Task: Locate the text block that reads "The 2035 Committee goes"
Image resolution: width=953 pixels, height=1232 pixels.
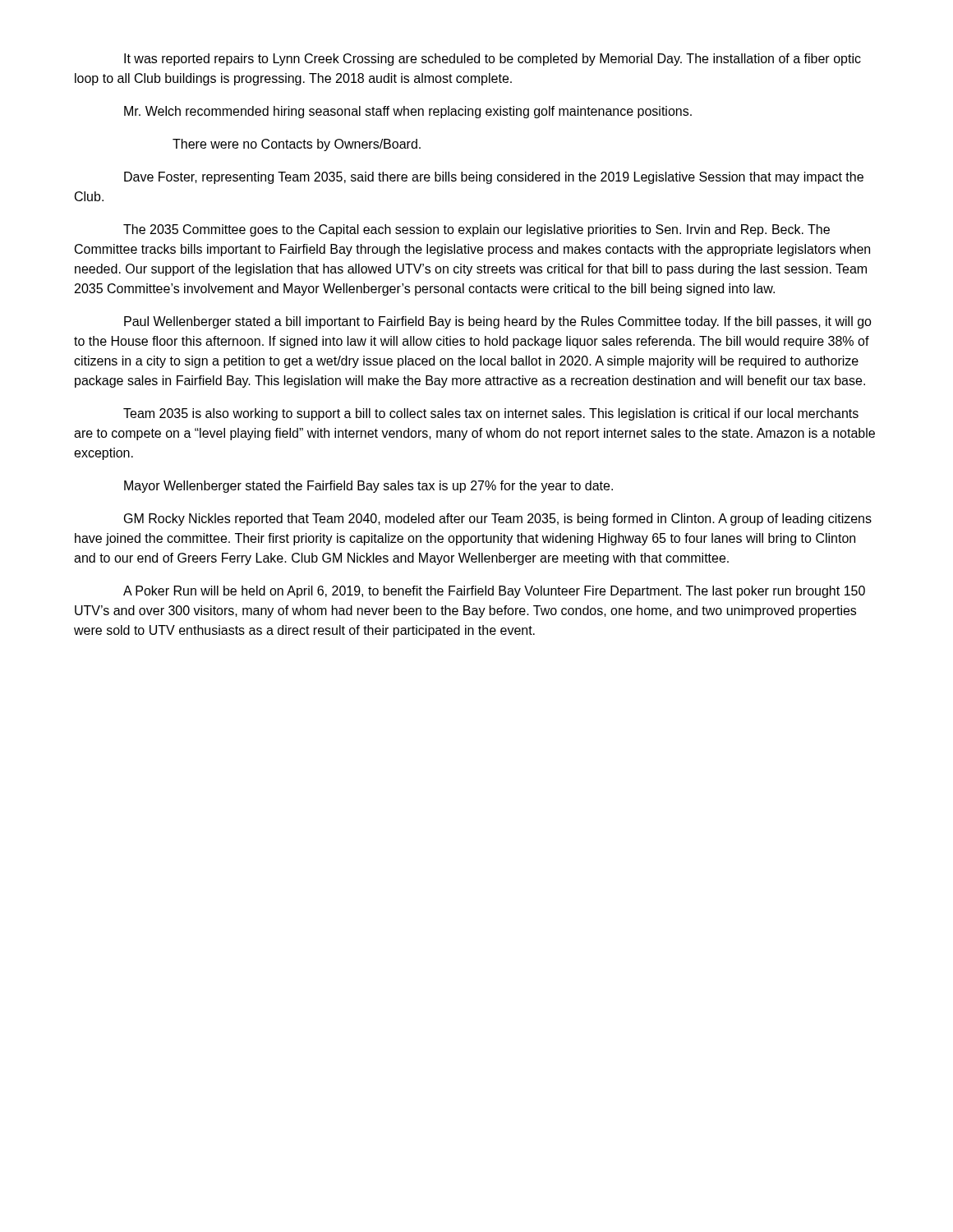Action: pos(472,259)
